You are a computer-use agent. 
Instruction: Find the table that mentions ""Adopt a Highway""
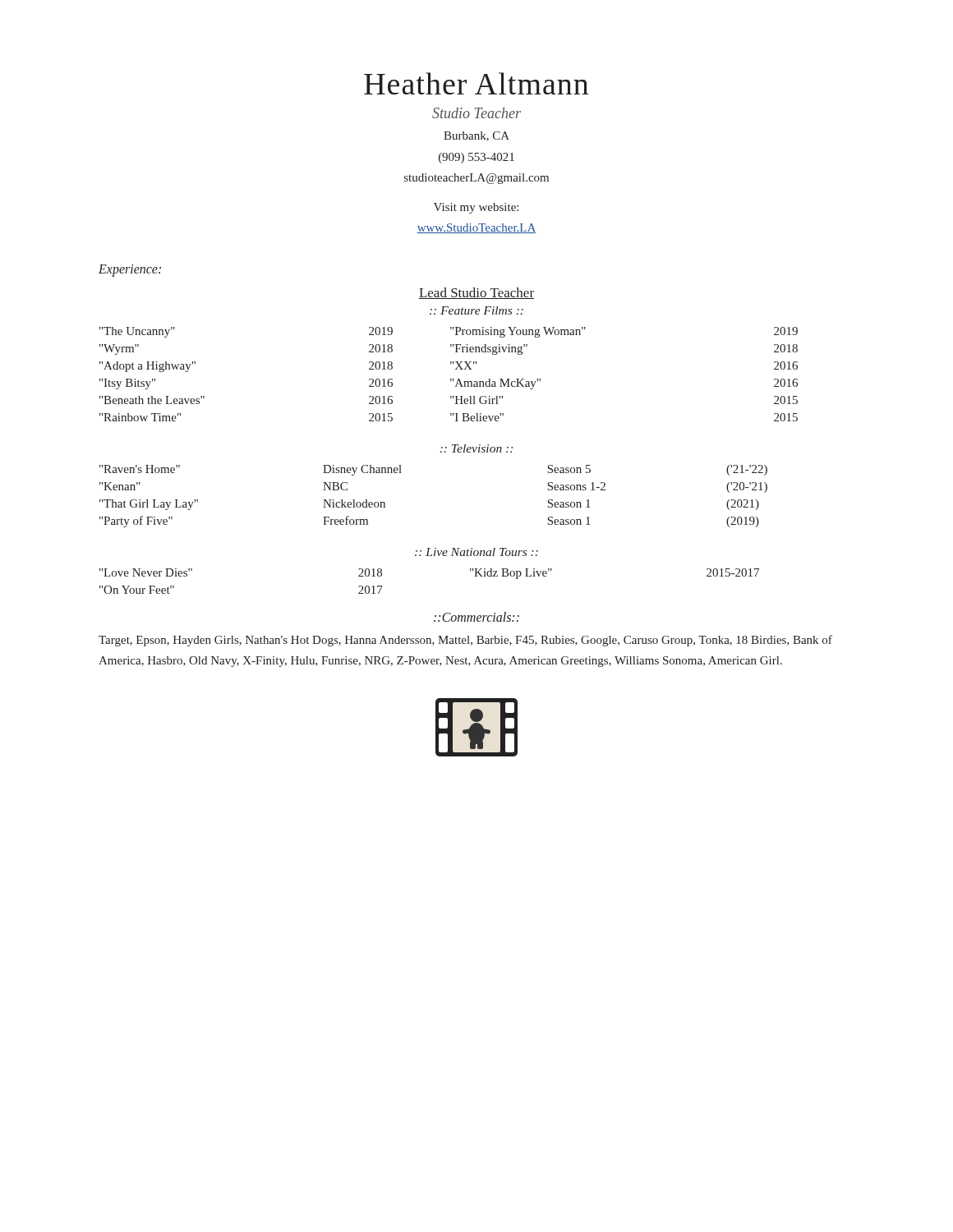pos(476,374)
